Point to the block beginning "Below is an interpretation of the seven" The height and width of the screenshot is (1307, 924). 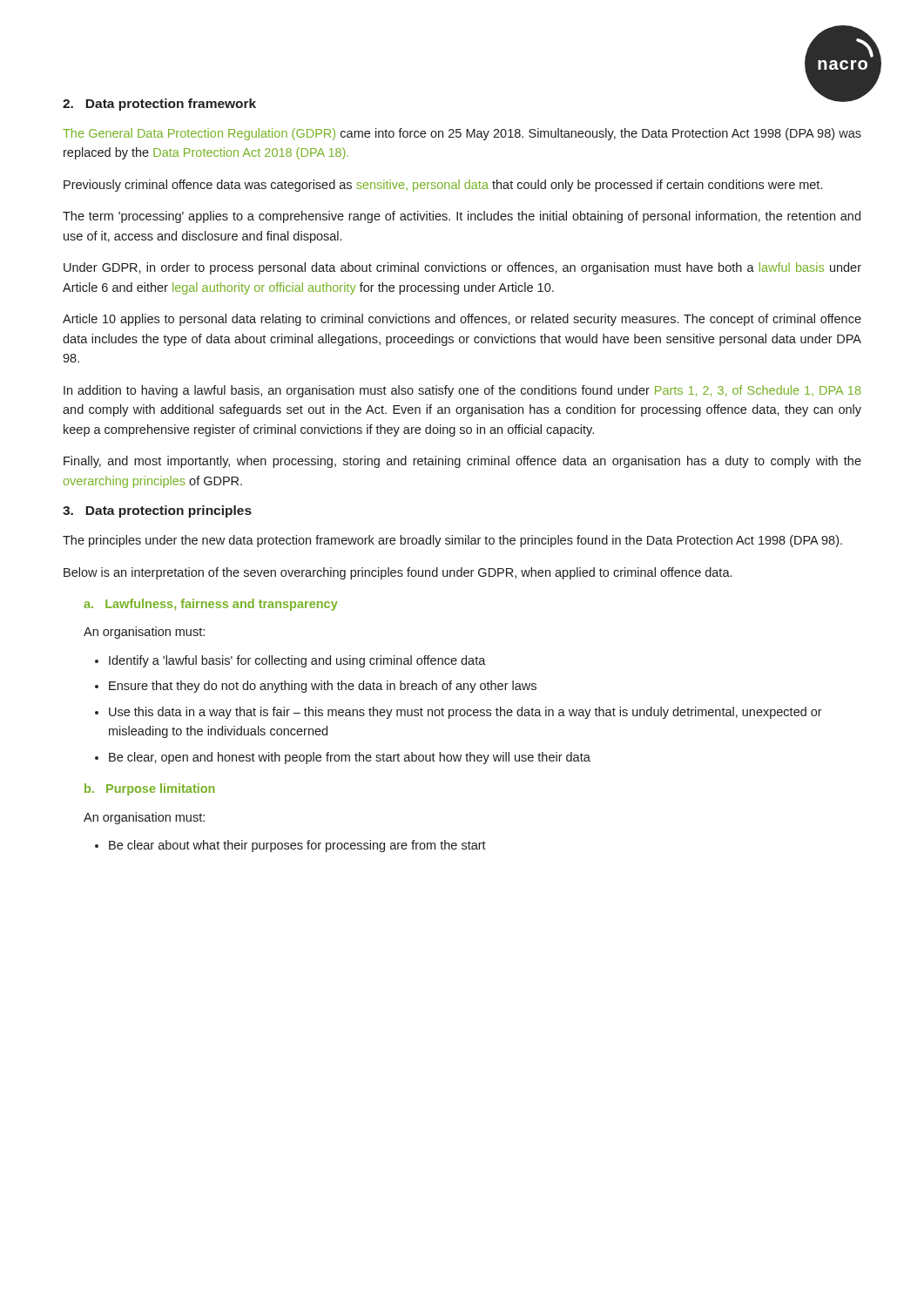462,572
